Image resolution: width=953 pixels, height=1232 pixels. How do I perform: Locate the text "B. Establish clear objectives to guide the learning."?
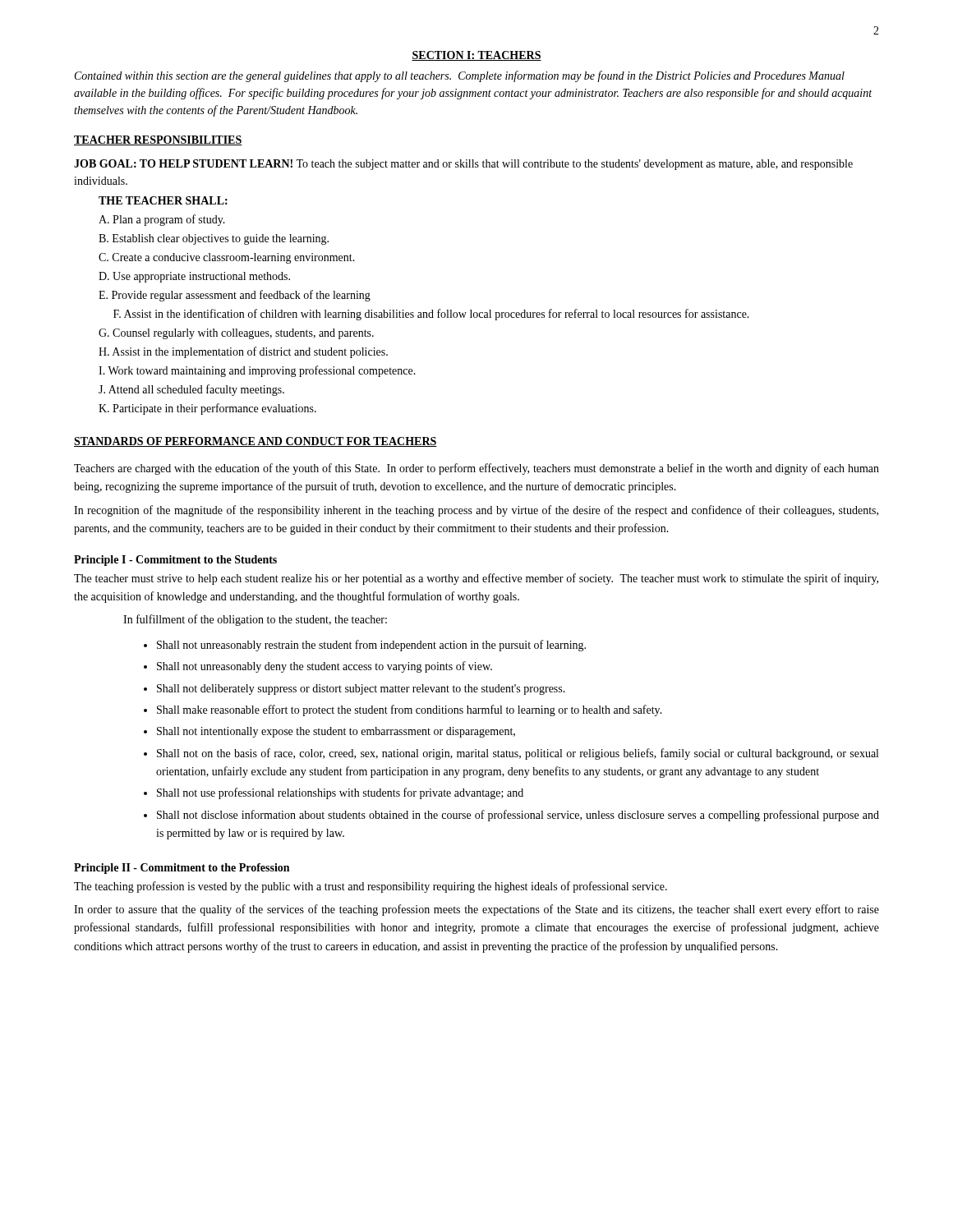214,239
